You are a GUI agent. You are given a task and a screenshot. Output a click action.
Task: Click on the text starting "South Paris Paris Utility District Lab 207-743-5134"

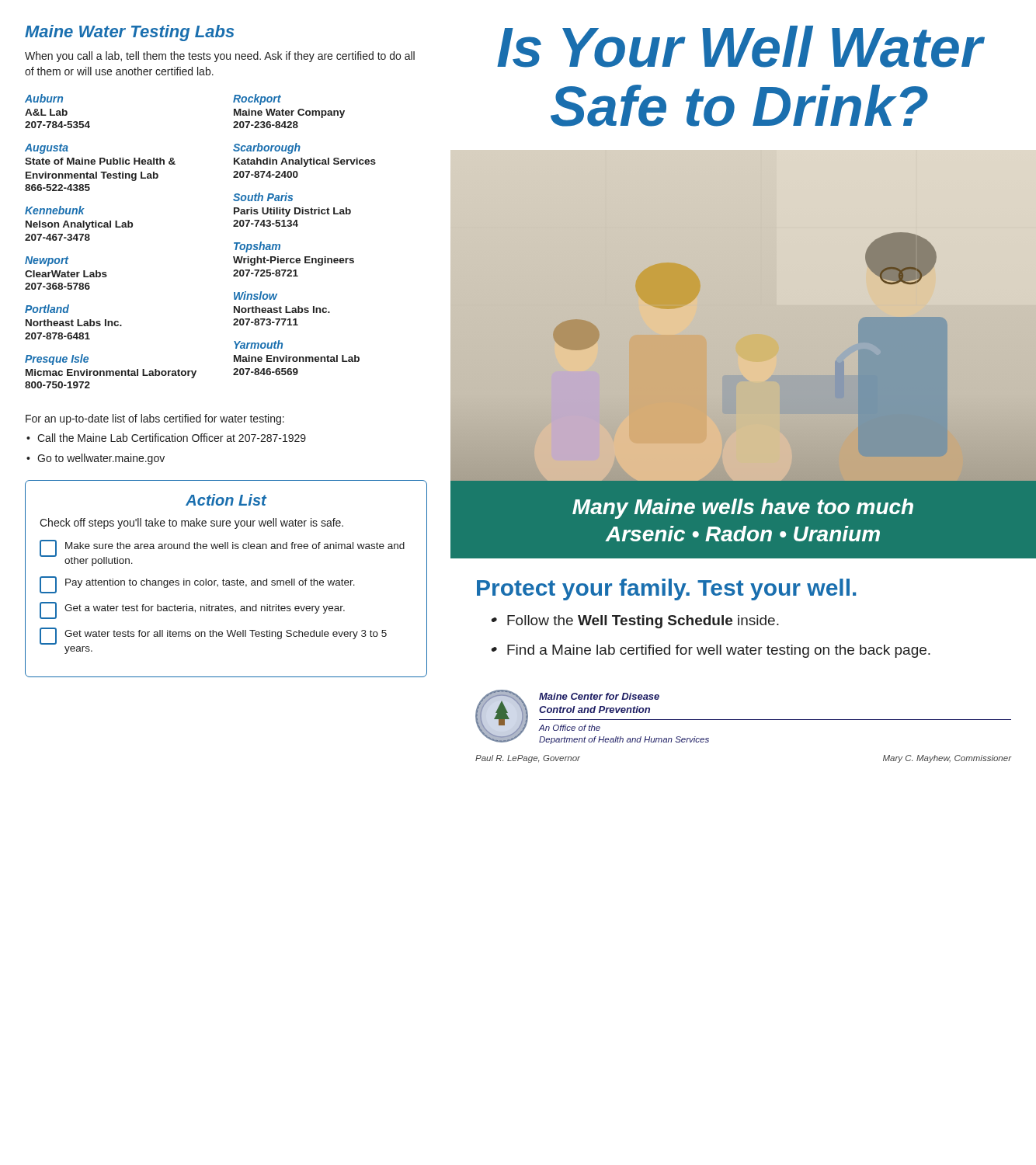click(330, 210)
